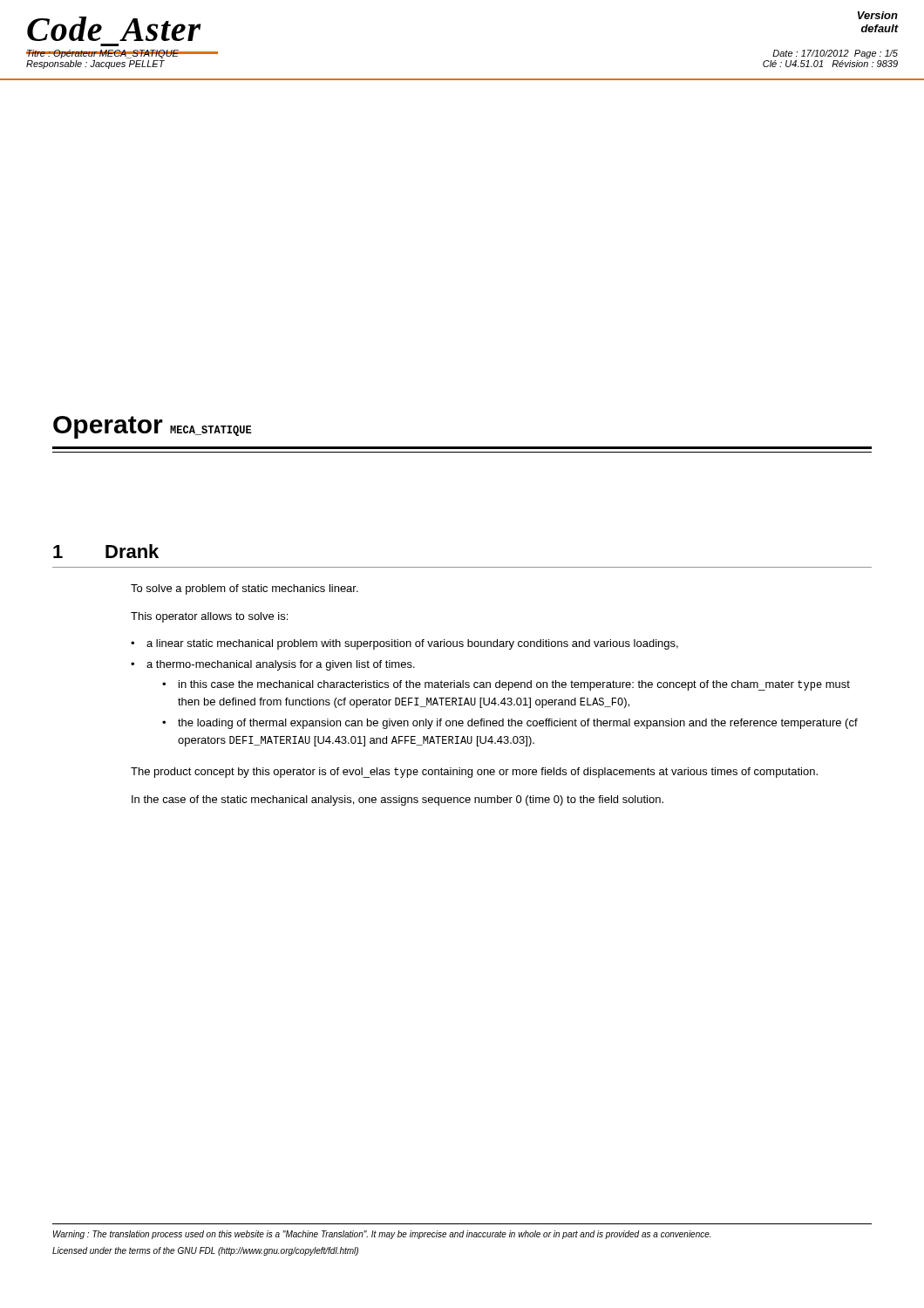Viewport: 924px width, 1308px height.
Task: Find the text block starting "In the case of"
Action: [501, 799]
